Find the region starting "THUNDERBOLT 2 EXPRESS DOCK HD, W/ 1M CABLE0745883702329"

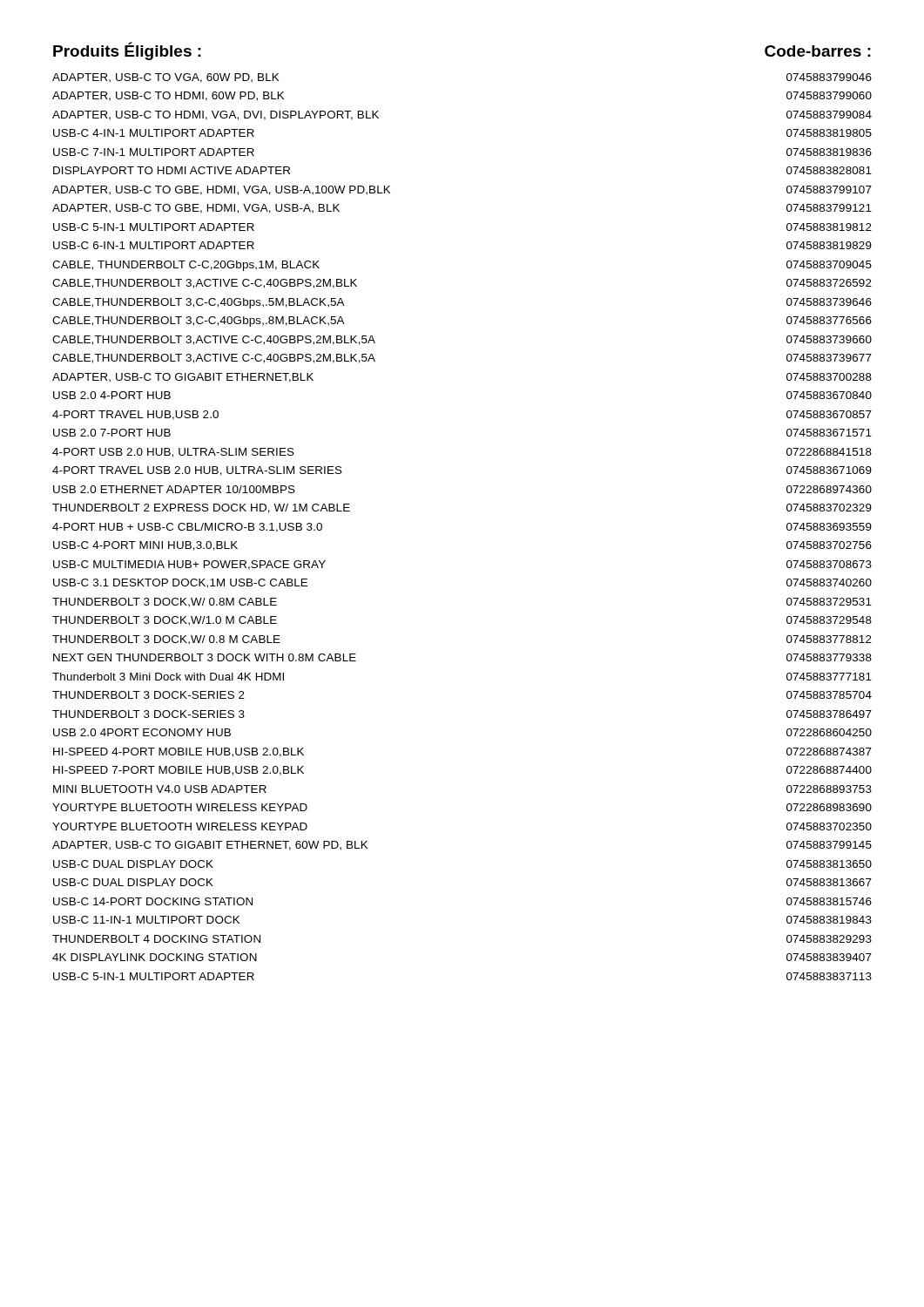197,508
